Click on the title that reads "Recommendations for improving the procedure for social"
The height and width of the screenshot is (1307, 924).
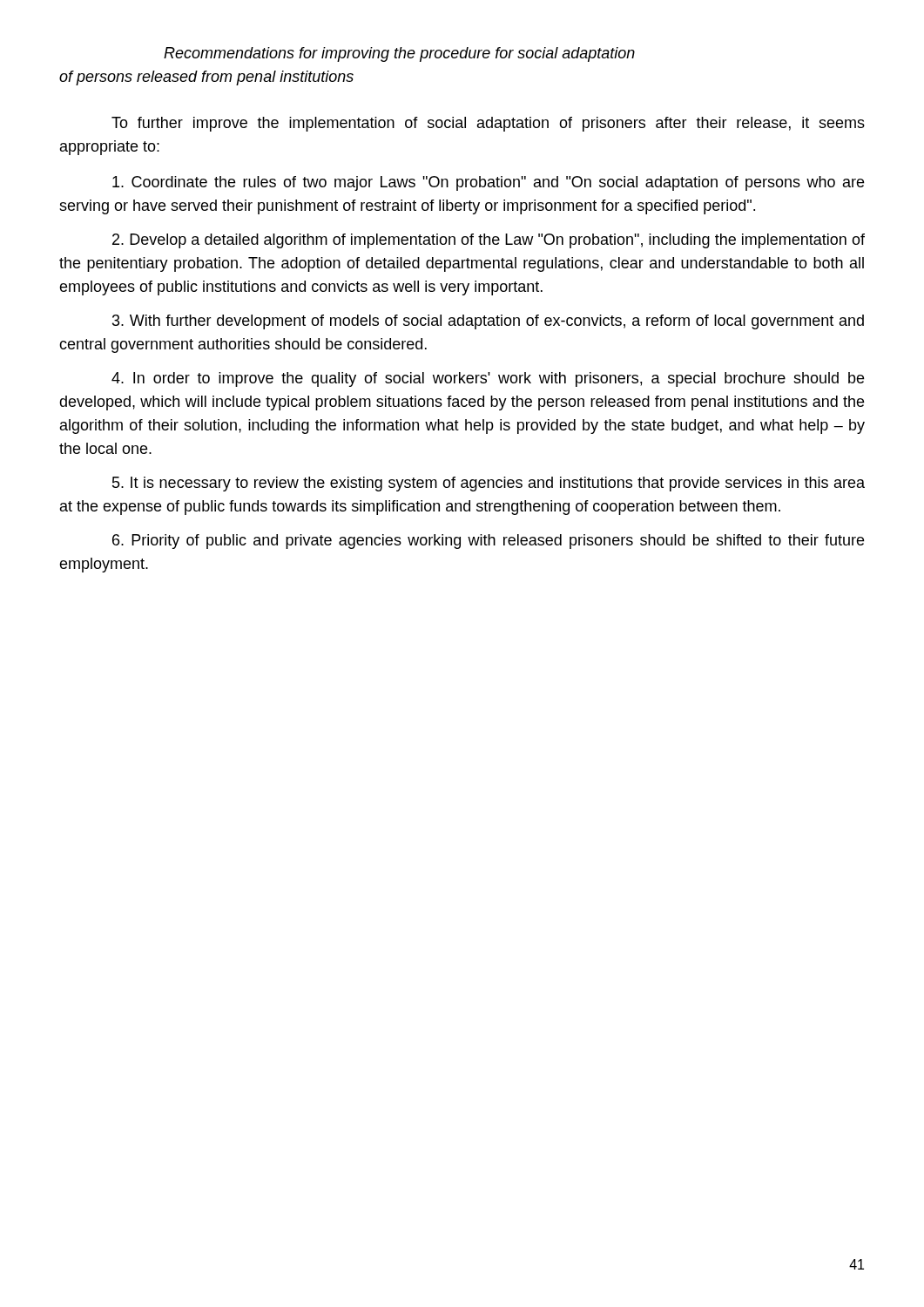pos(462,65)
